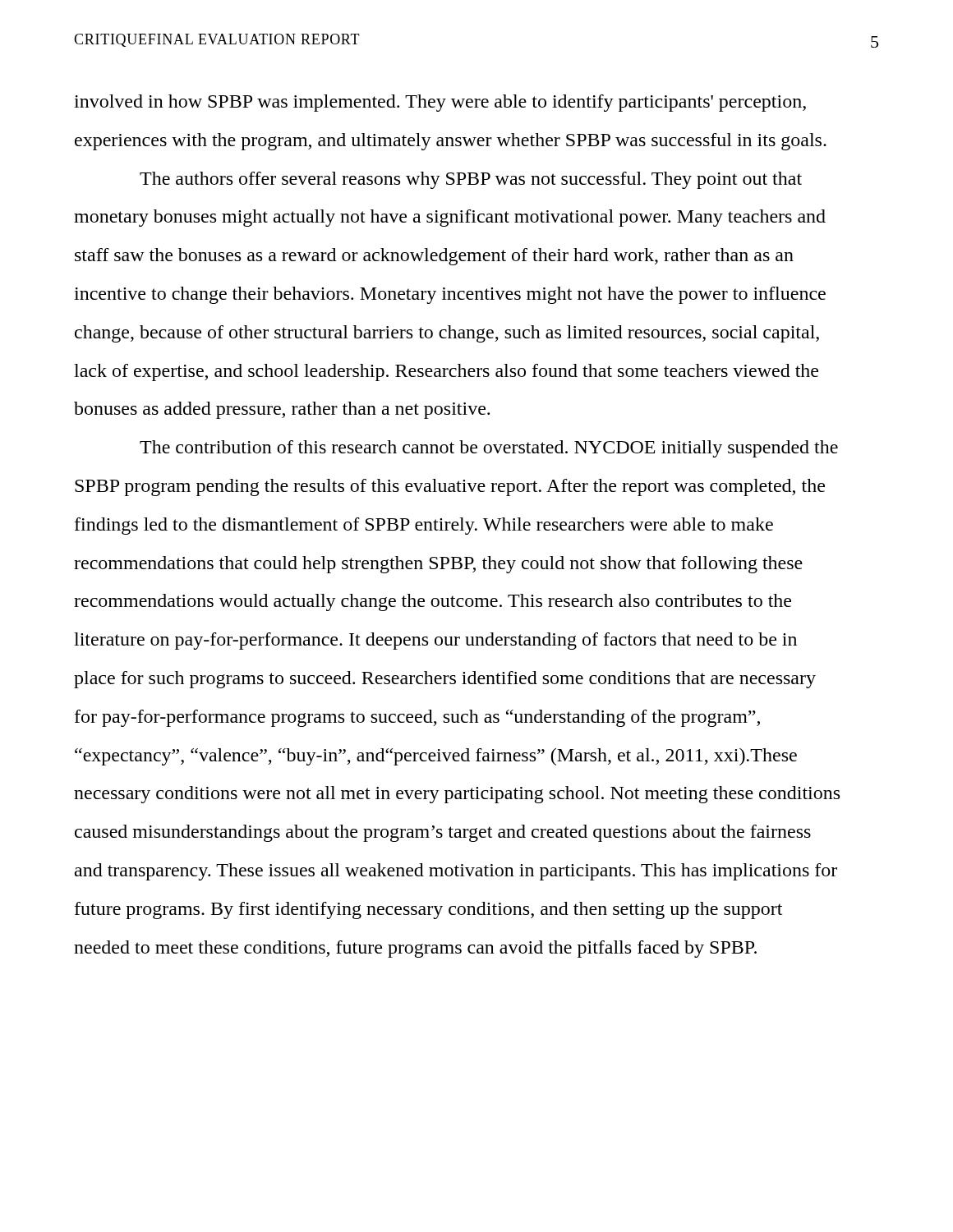953x1232 pixels.
Task: Navigate to the passage starting "The contribution of this research cannot be overstated."
Action: point(489,449)
